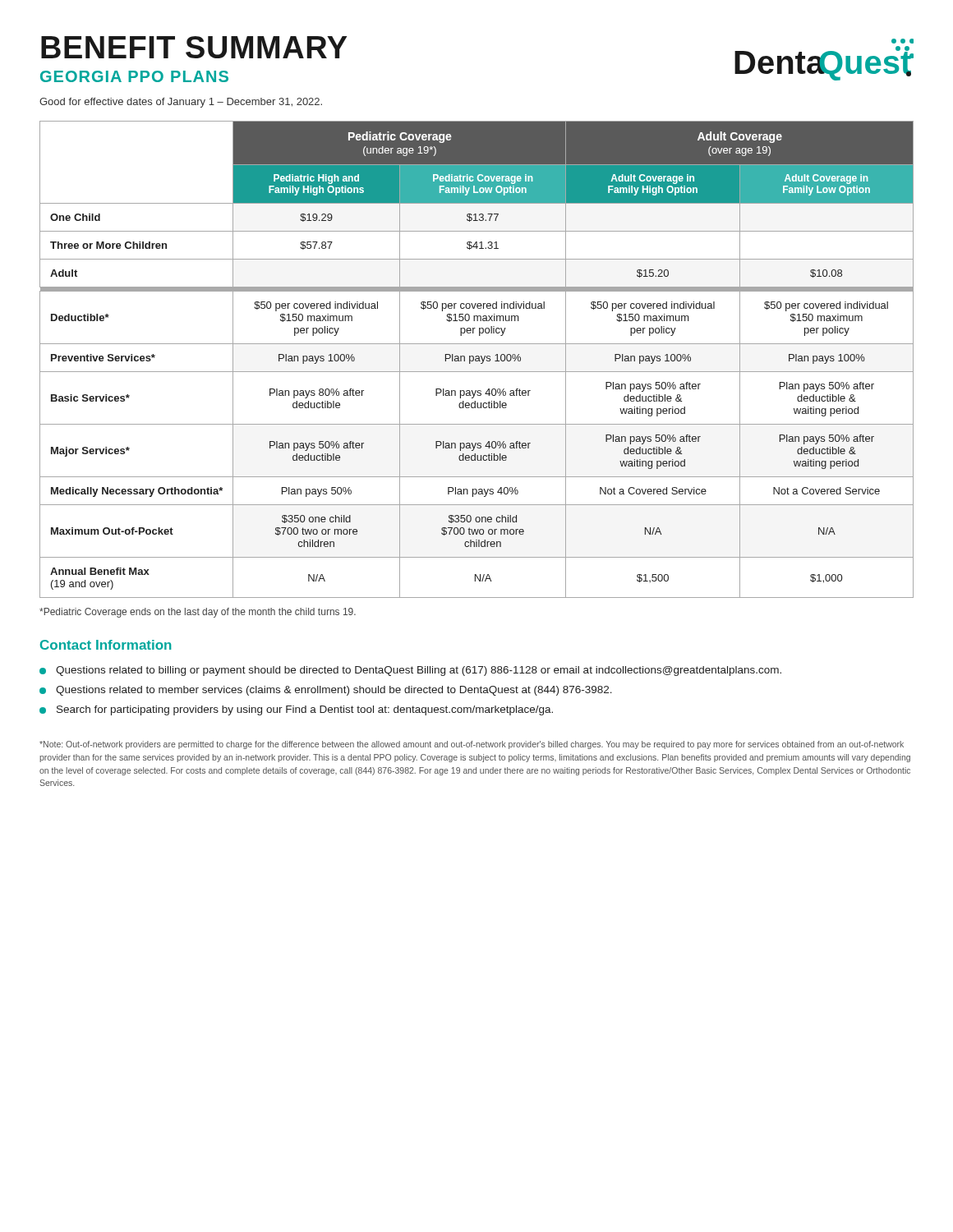Locate a logo
The image size is (953, 1232).
pos(823,59)
